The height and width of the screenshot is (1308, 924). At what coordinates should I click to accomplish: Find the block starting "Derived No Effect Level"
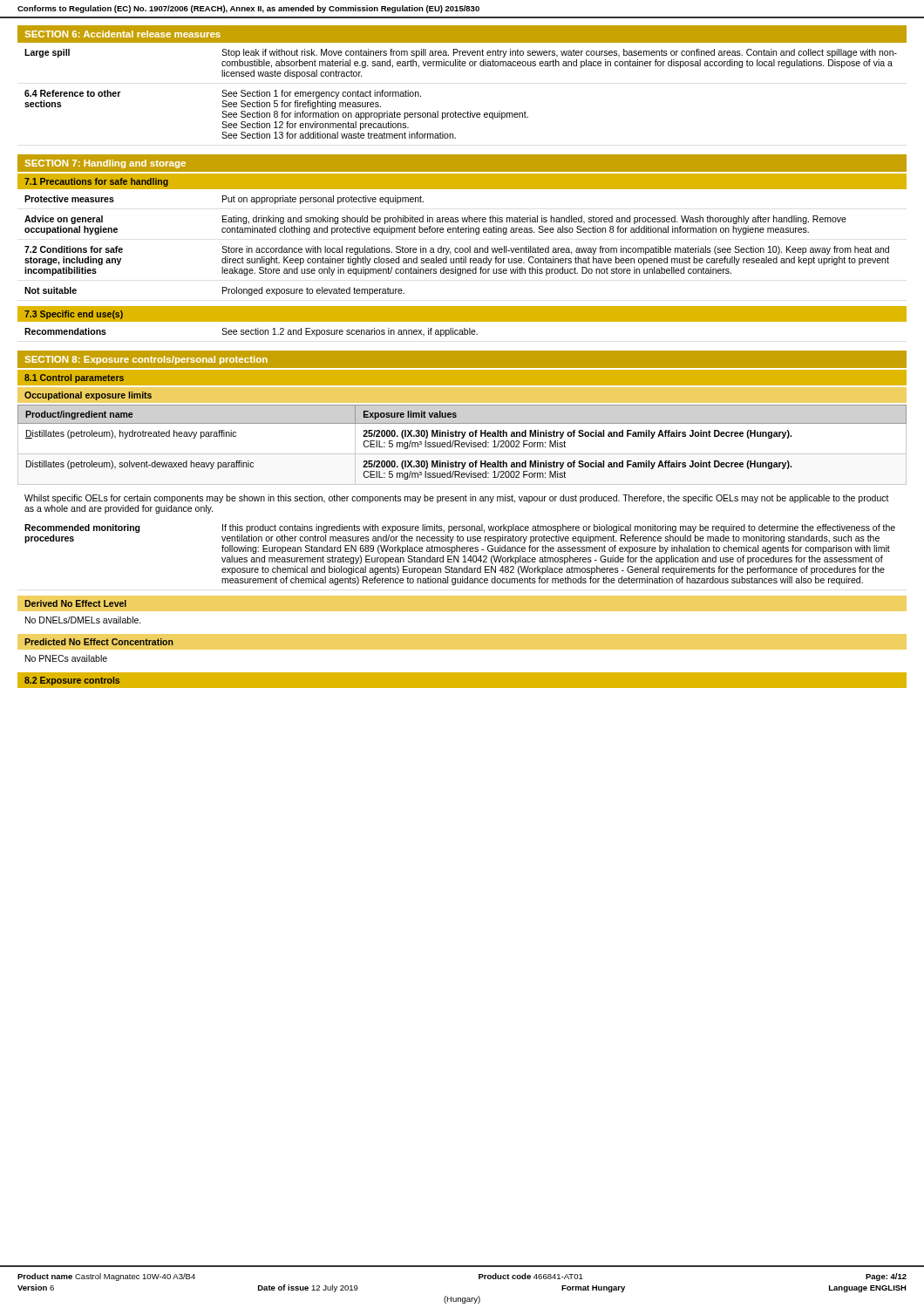tap(76, 603)
